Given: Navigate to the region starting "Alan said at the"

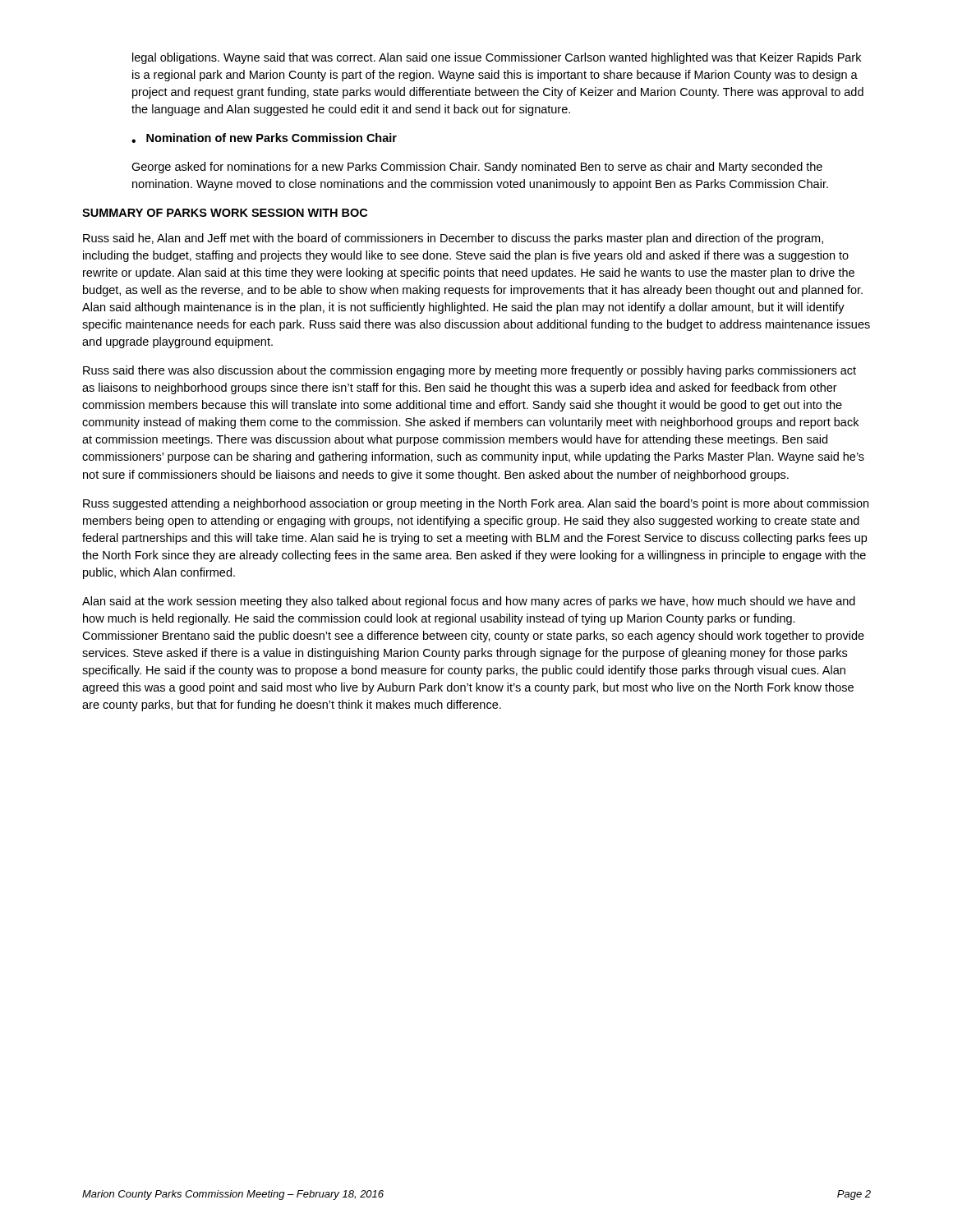Looking at the screenshot, I should (x=476, y=653).
